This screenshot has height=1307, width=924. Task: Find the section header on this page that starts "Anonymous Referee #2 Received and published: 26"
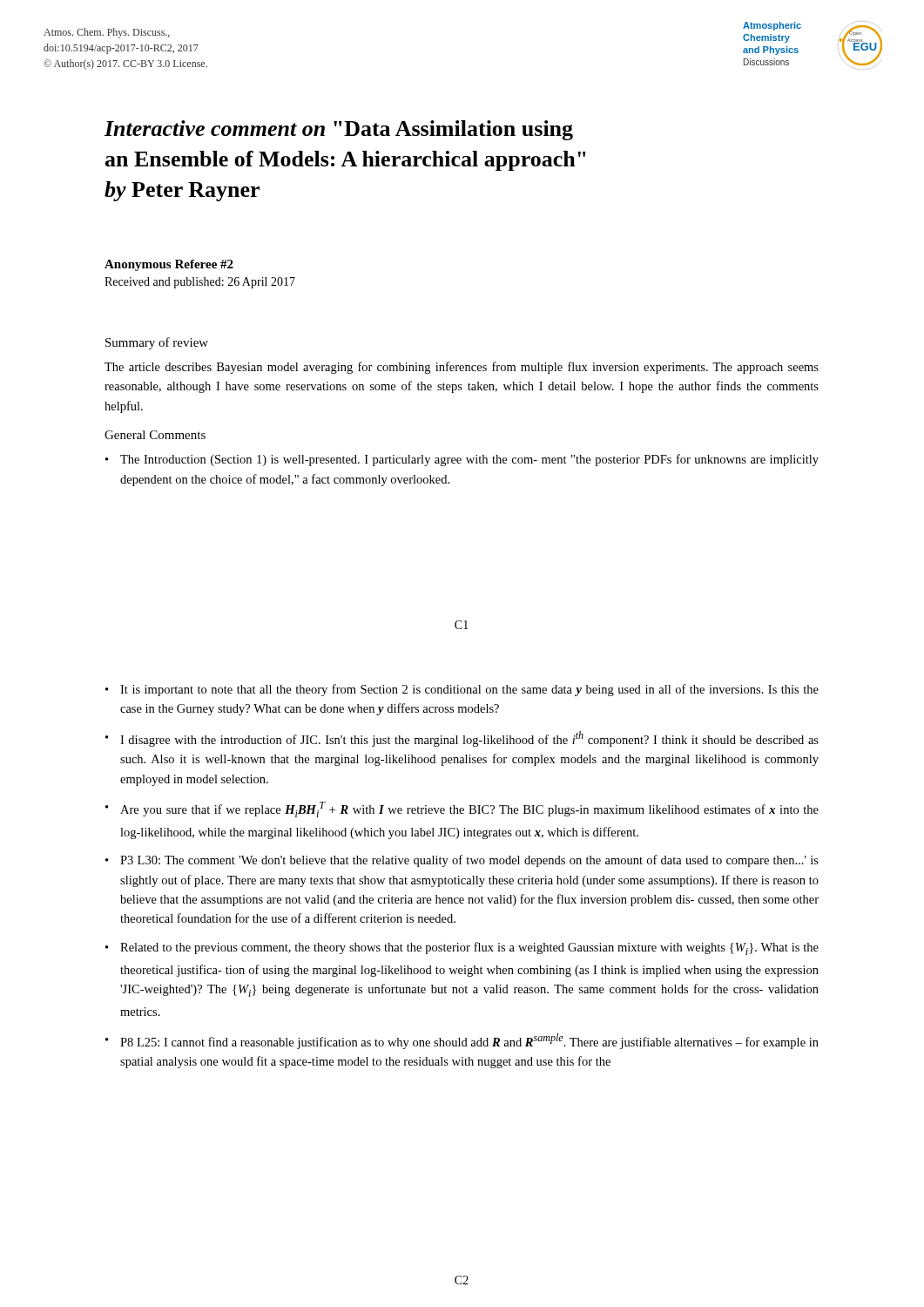click(x=169, y=265)
